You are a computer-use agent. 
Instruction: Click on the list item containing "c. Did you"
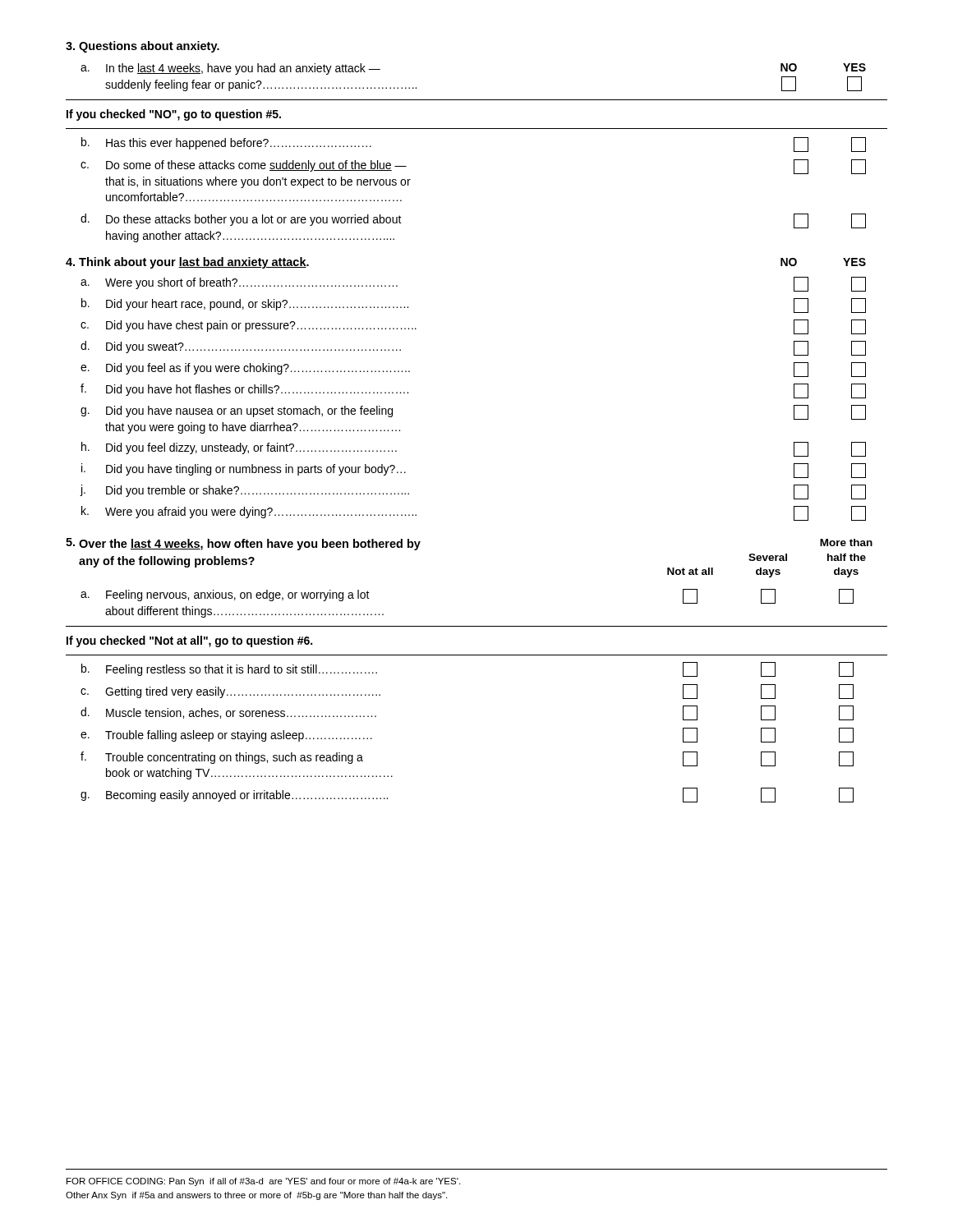198,326
